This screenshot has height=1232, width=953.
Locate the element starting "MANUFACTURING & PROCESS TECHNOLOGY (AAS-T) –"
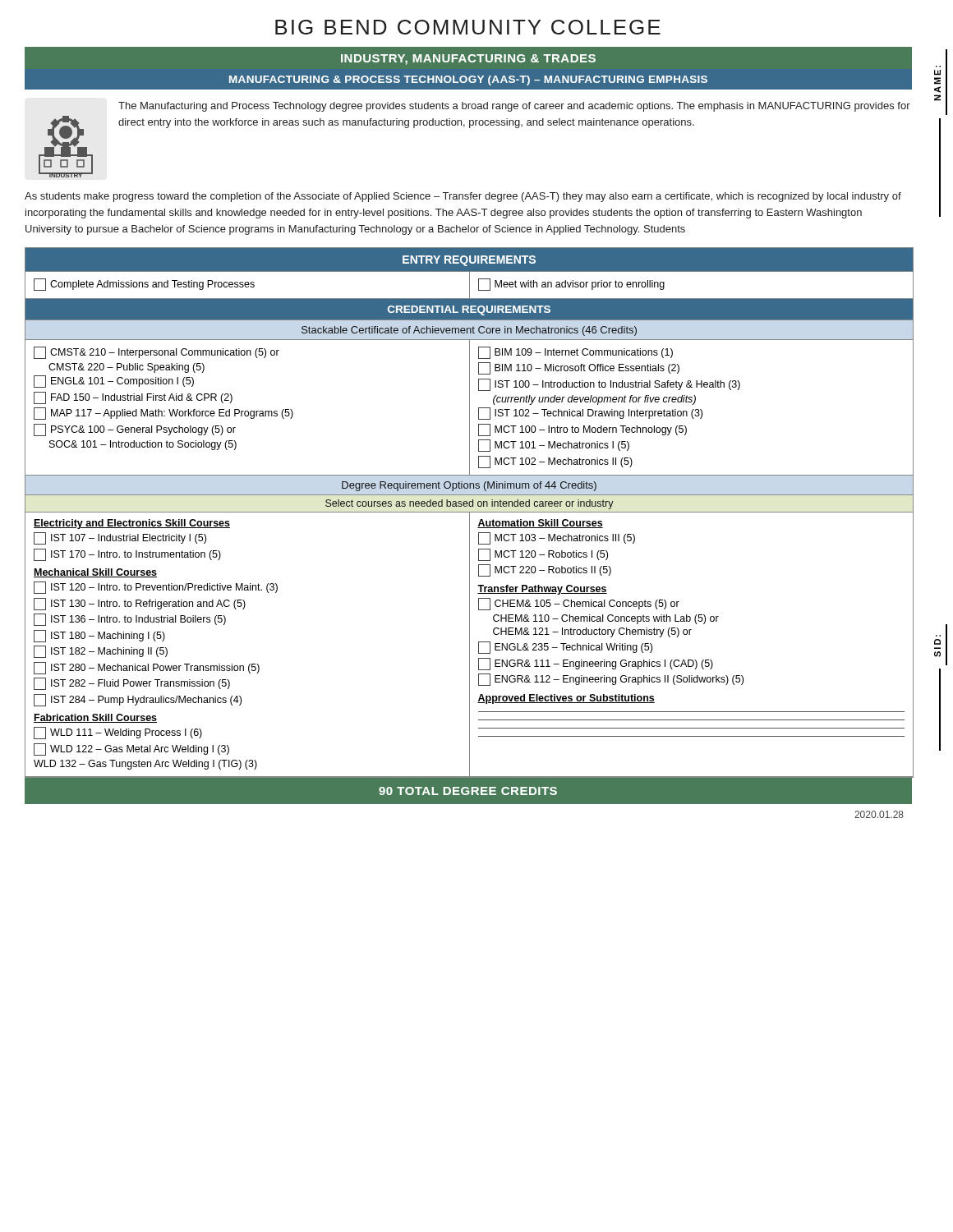[468, 79]
